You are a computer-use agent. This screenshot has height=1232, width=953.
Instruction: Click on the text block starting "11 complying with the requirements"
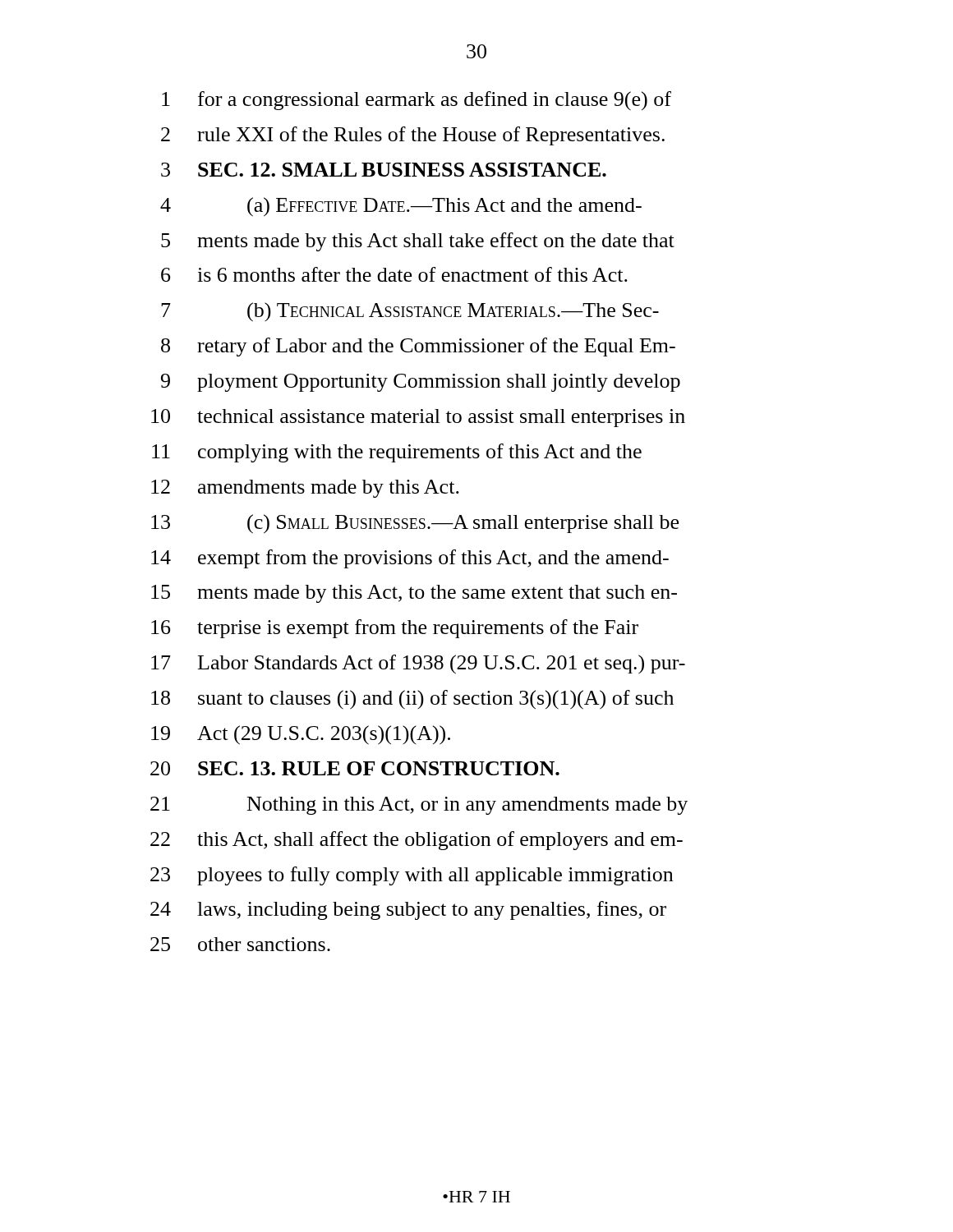click(x=489, y=452)
